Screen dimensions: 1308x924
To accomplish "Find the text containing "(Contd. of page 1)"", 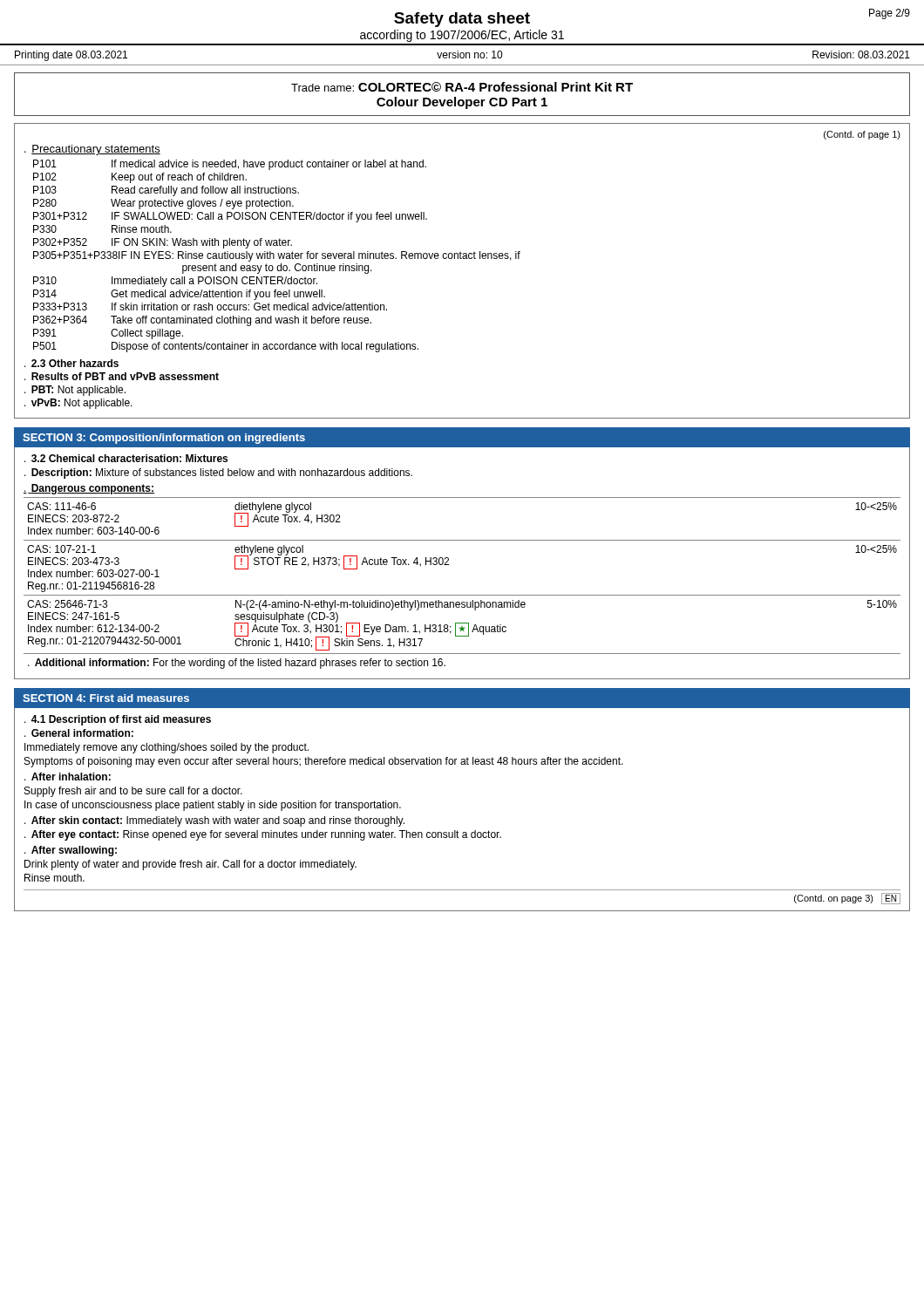I will (x=862, y=134).
